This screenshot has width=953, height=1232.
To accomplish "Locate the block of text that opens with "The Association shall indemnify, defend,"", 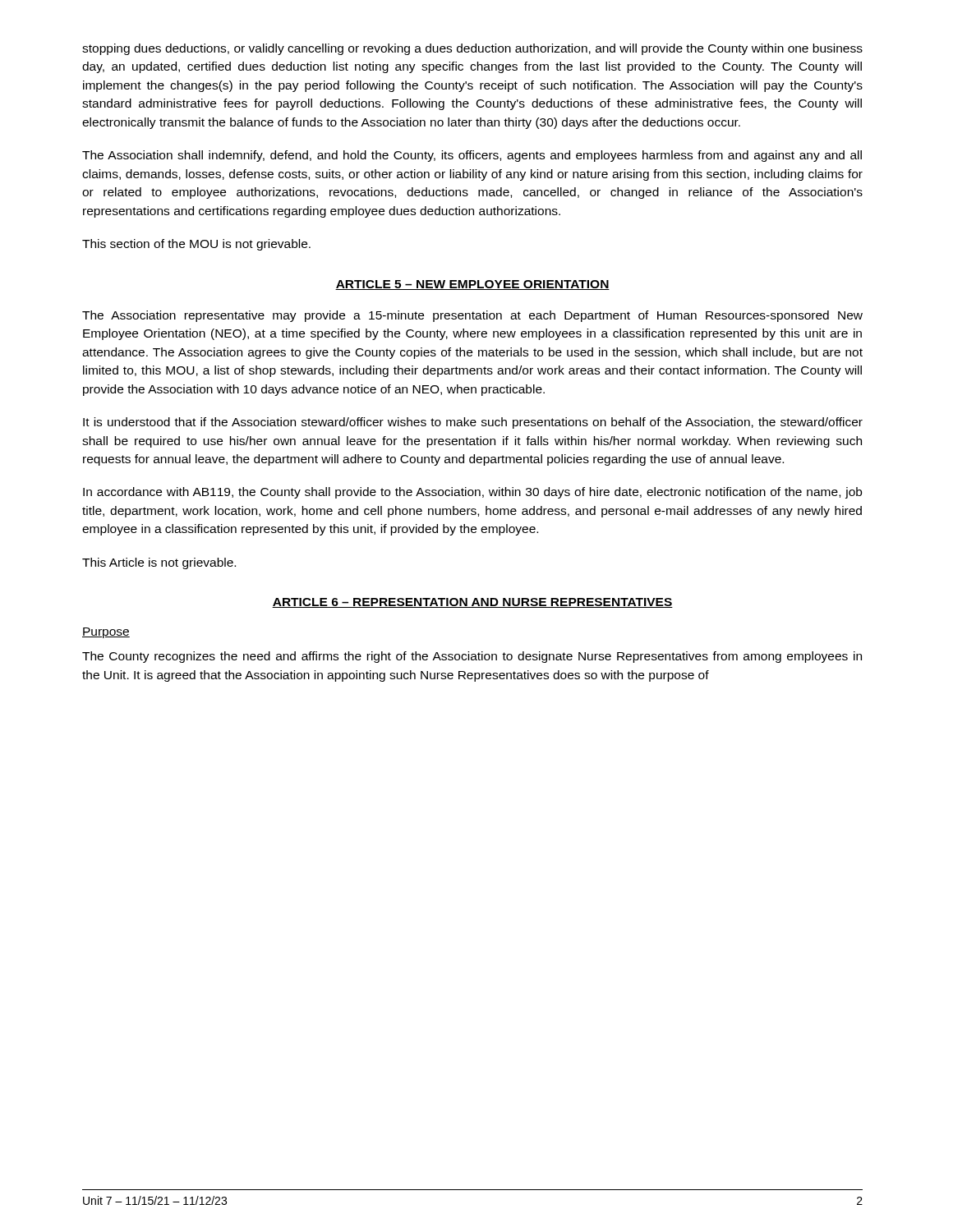I will coord(472,183).
